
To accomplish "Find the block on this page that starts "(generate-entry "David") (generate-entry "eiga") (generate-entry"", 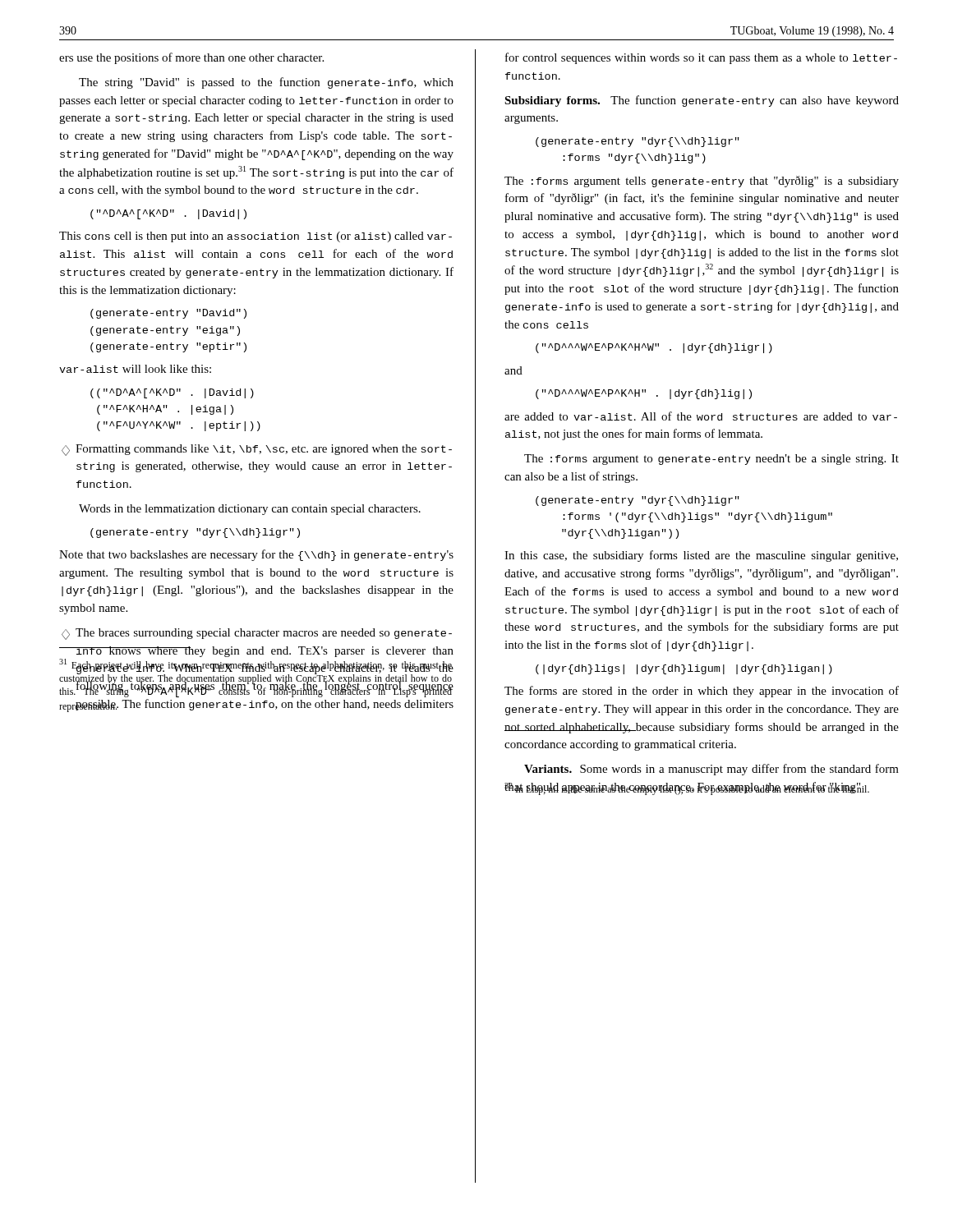I will click(168, 314).
